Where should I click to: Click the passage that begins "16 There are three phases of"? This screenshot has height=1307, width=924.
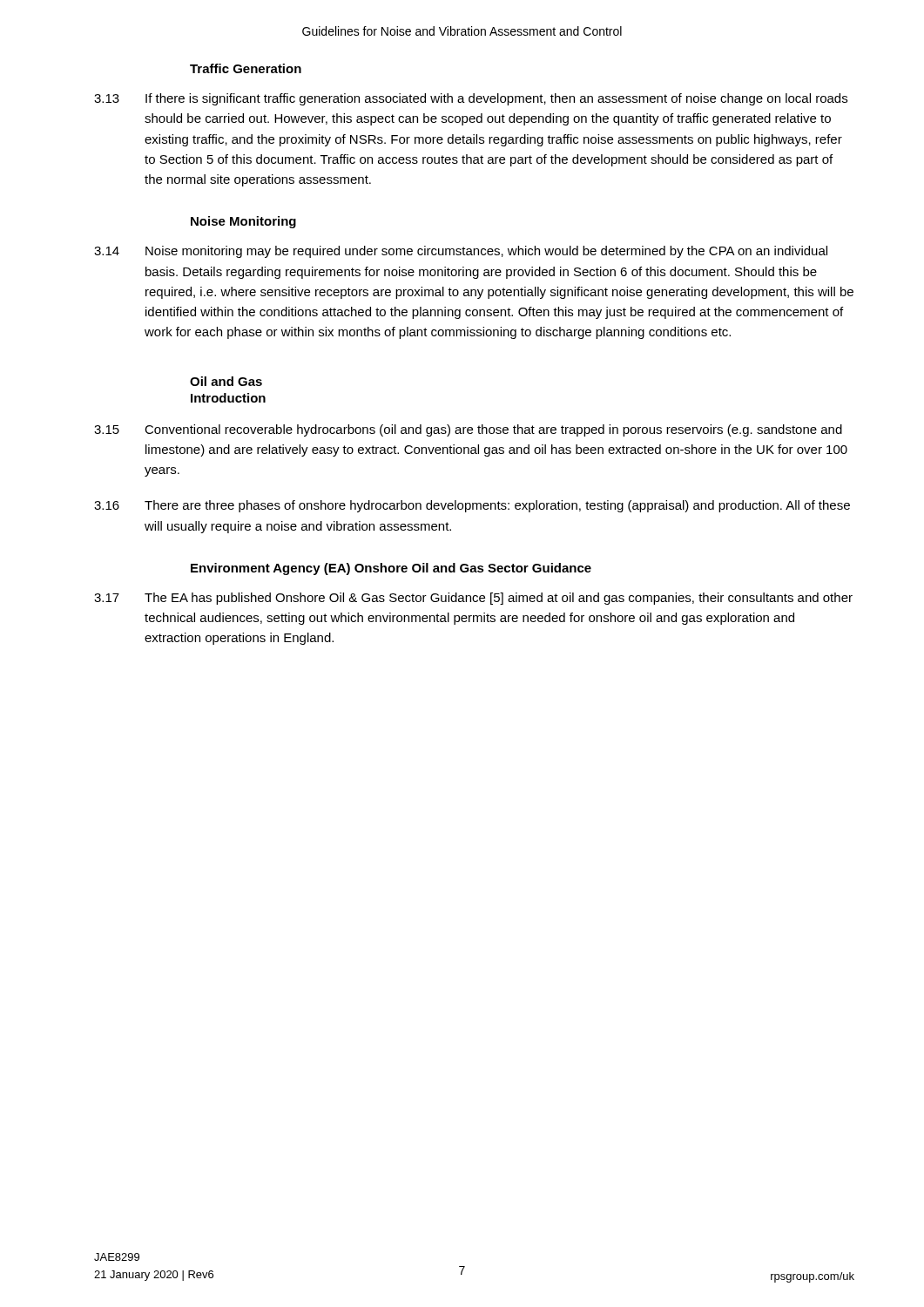(474, 515)
